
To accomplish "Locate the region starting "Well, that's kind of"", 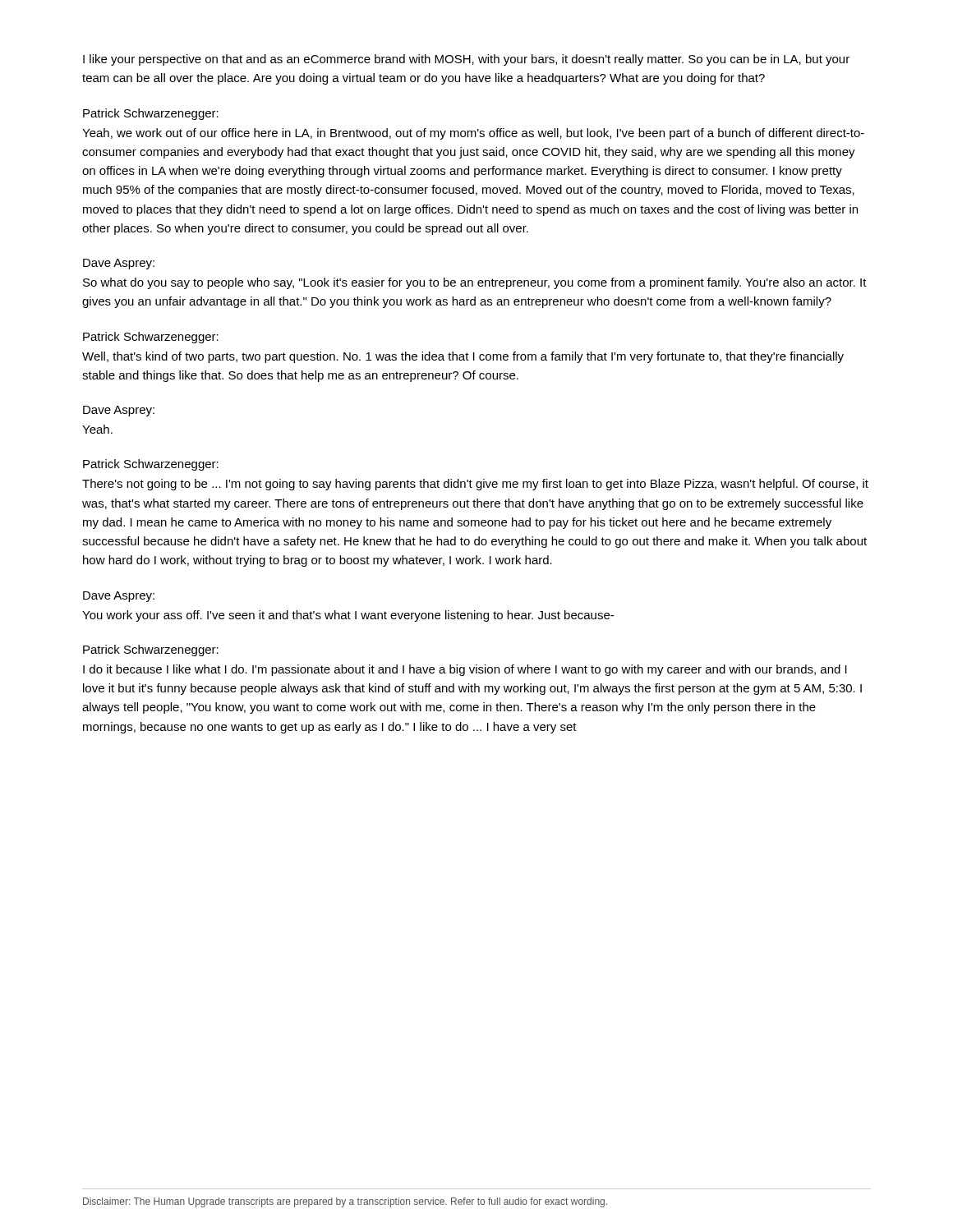I will (x=476, y=365).
